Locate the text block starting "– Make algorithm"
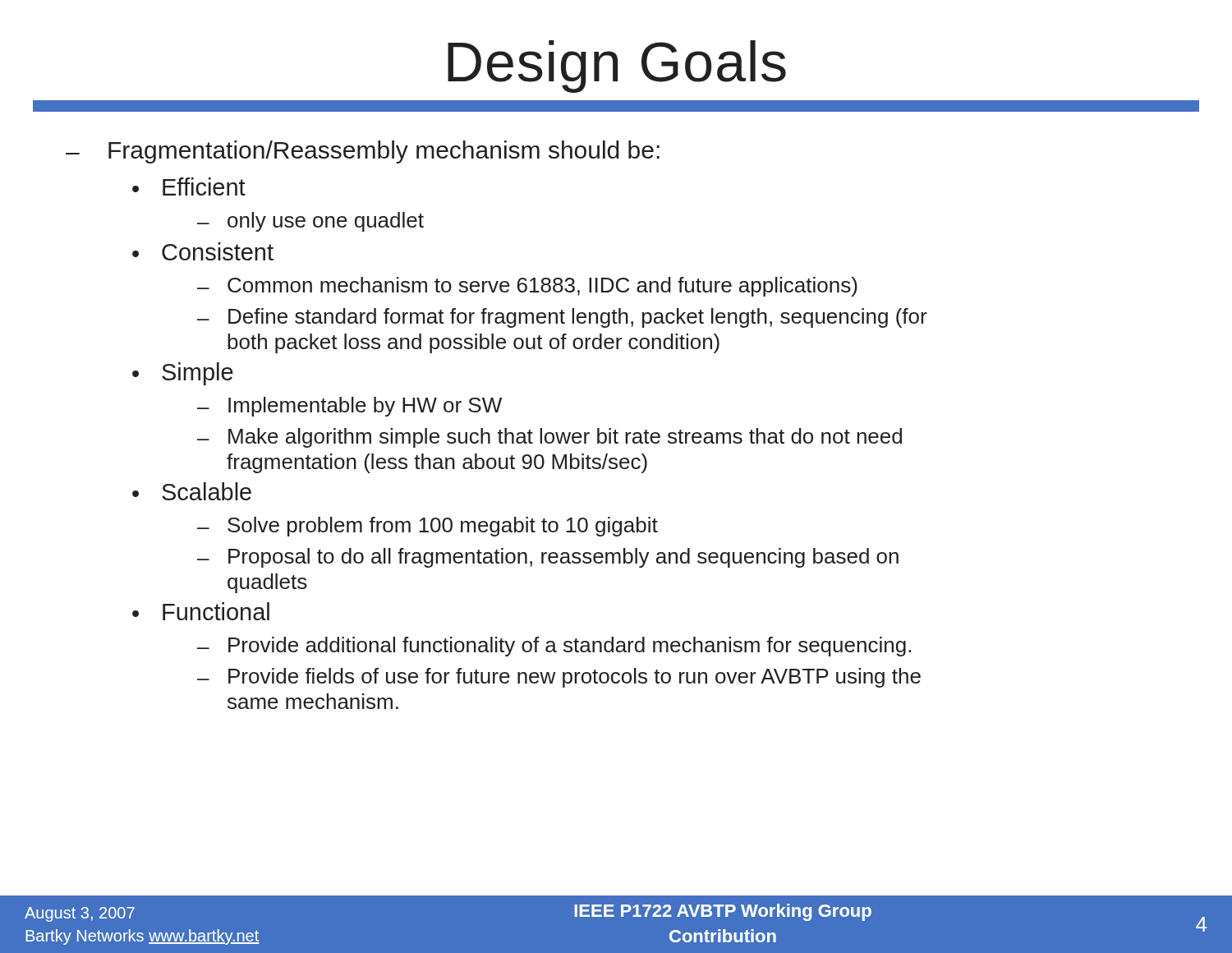Image resolution: width=1232 pixels, height=953 pixels. 682,449
